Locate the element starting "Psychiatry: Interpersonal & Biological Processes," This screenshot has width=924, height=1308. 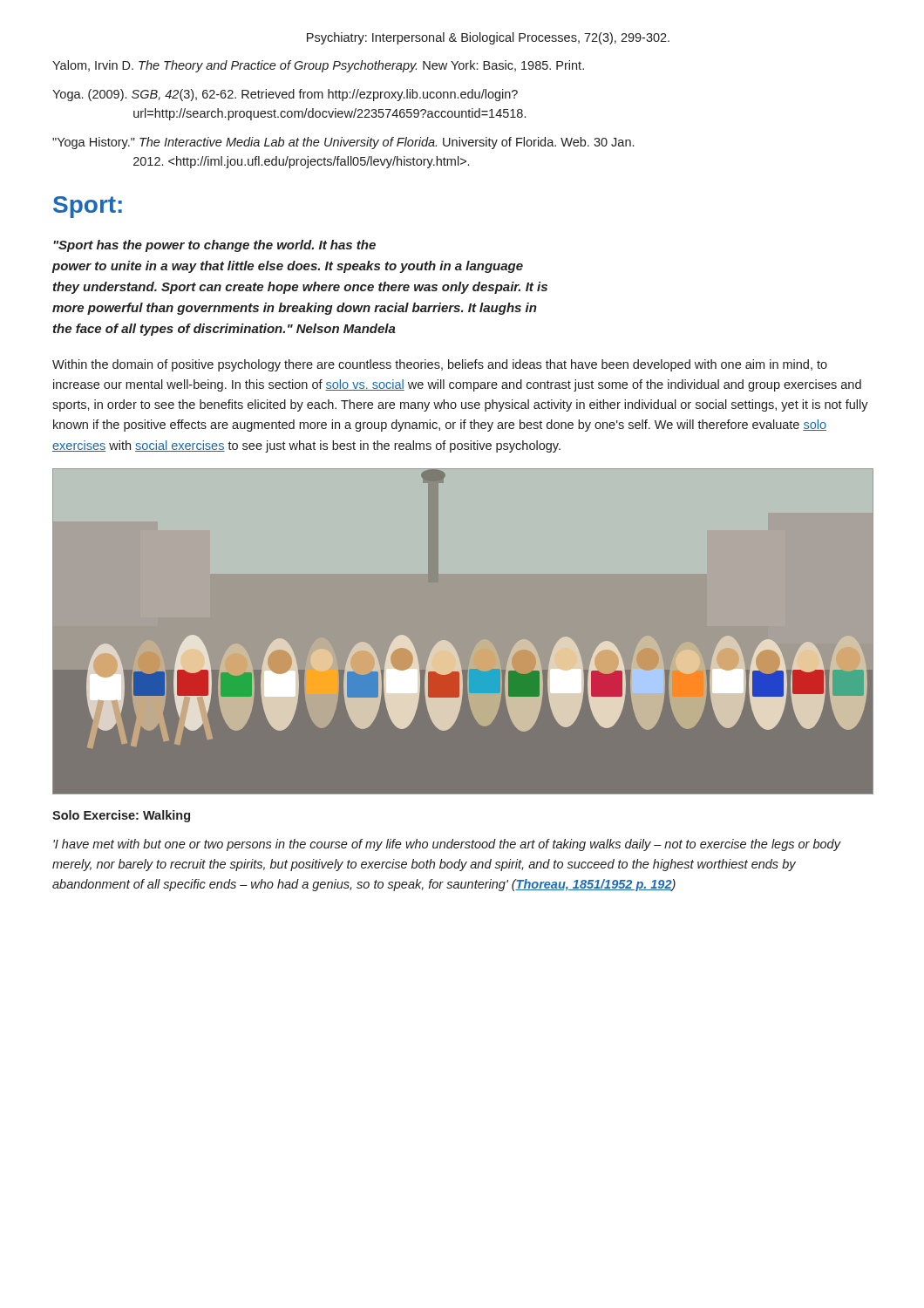(488, 37)
